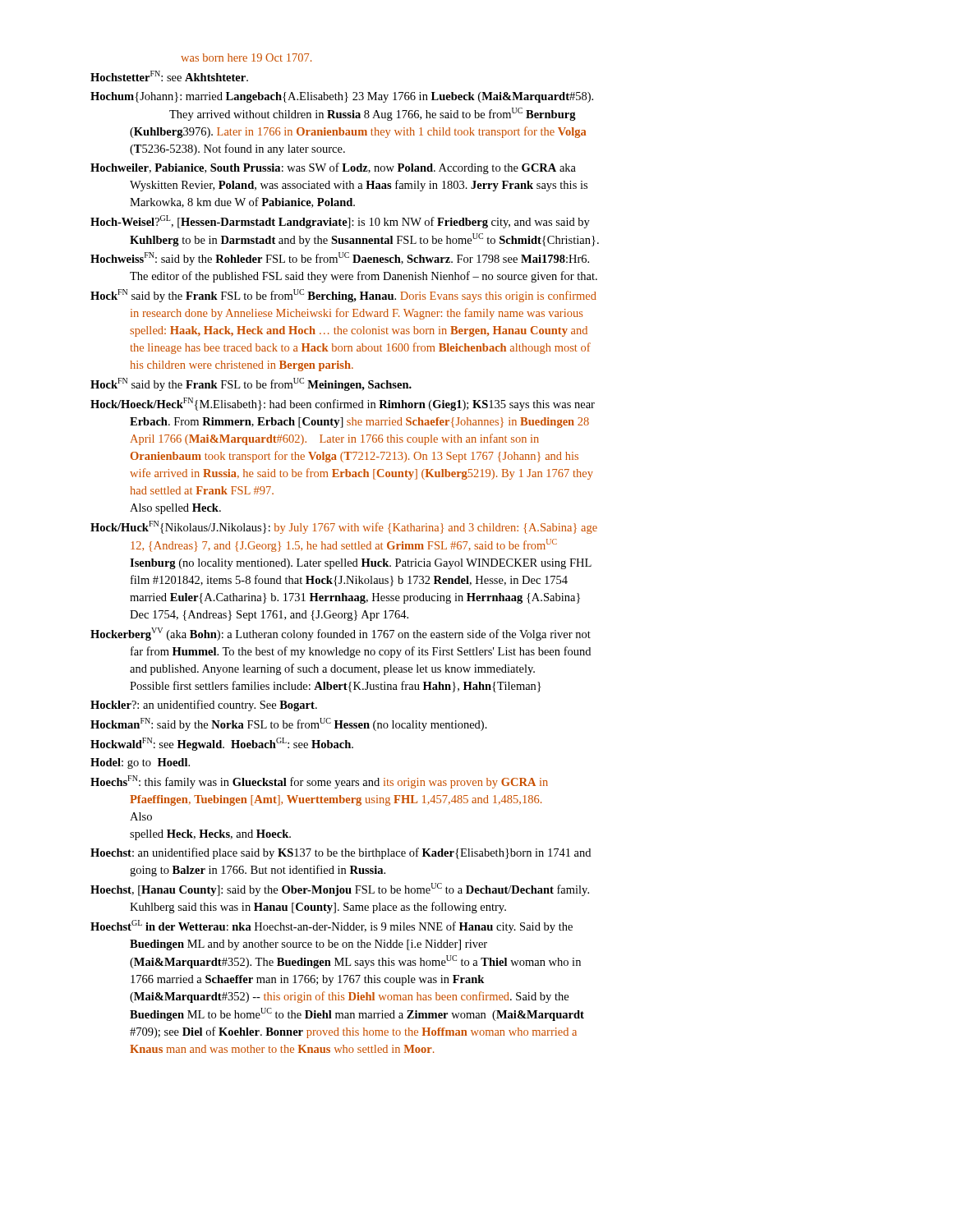Locate the region starting "HoechstGL in der Wetterau: nka Hoechst-an-der-Nidder, is"
Viewport: 953px width, 1232px height.
click(476, 988)
